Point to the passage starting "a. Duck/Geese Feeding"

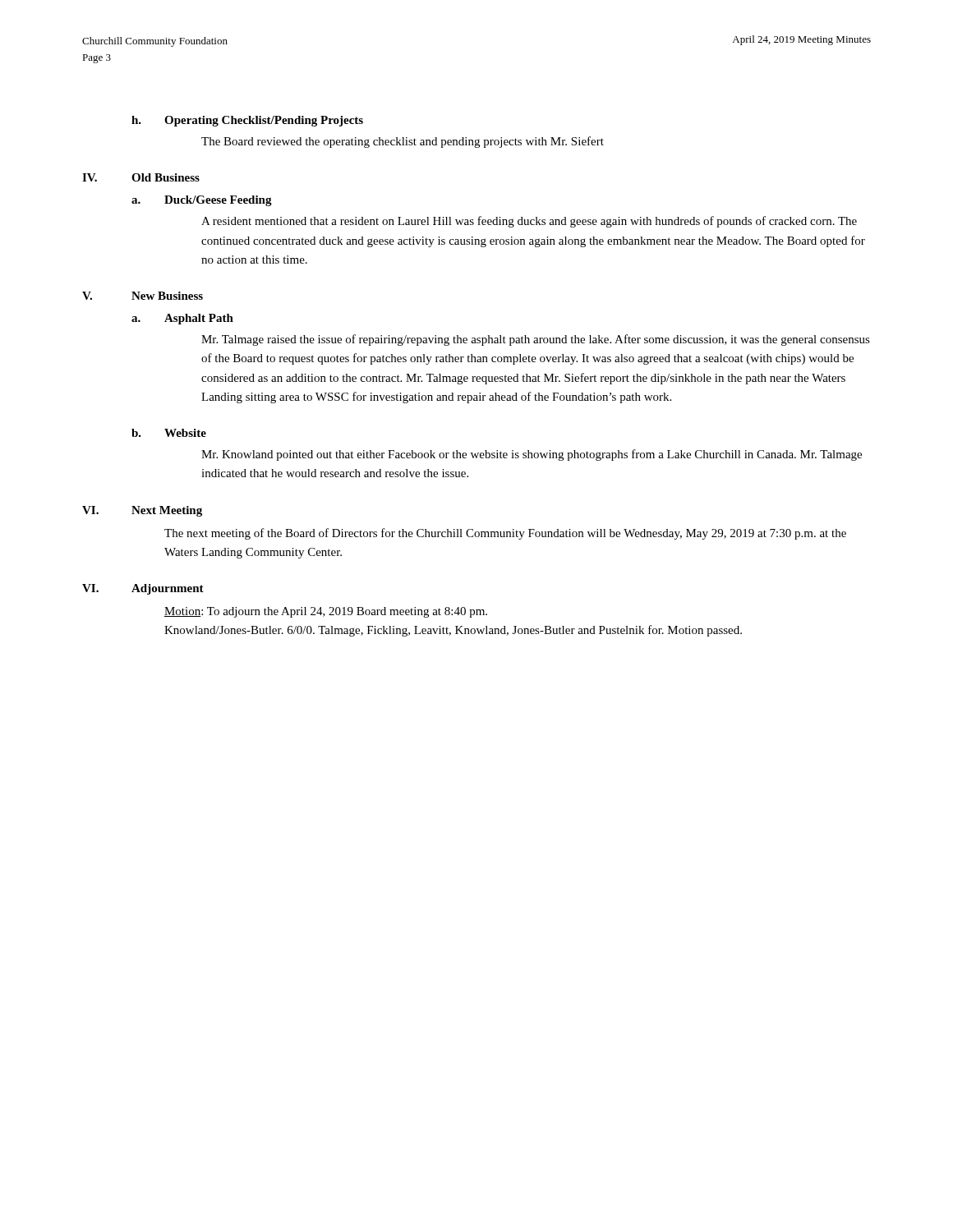pyautogui.click(x=201, y=200)
